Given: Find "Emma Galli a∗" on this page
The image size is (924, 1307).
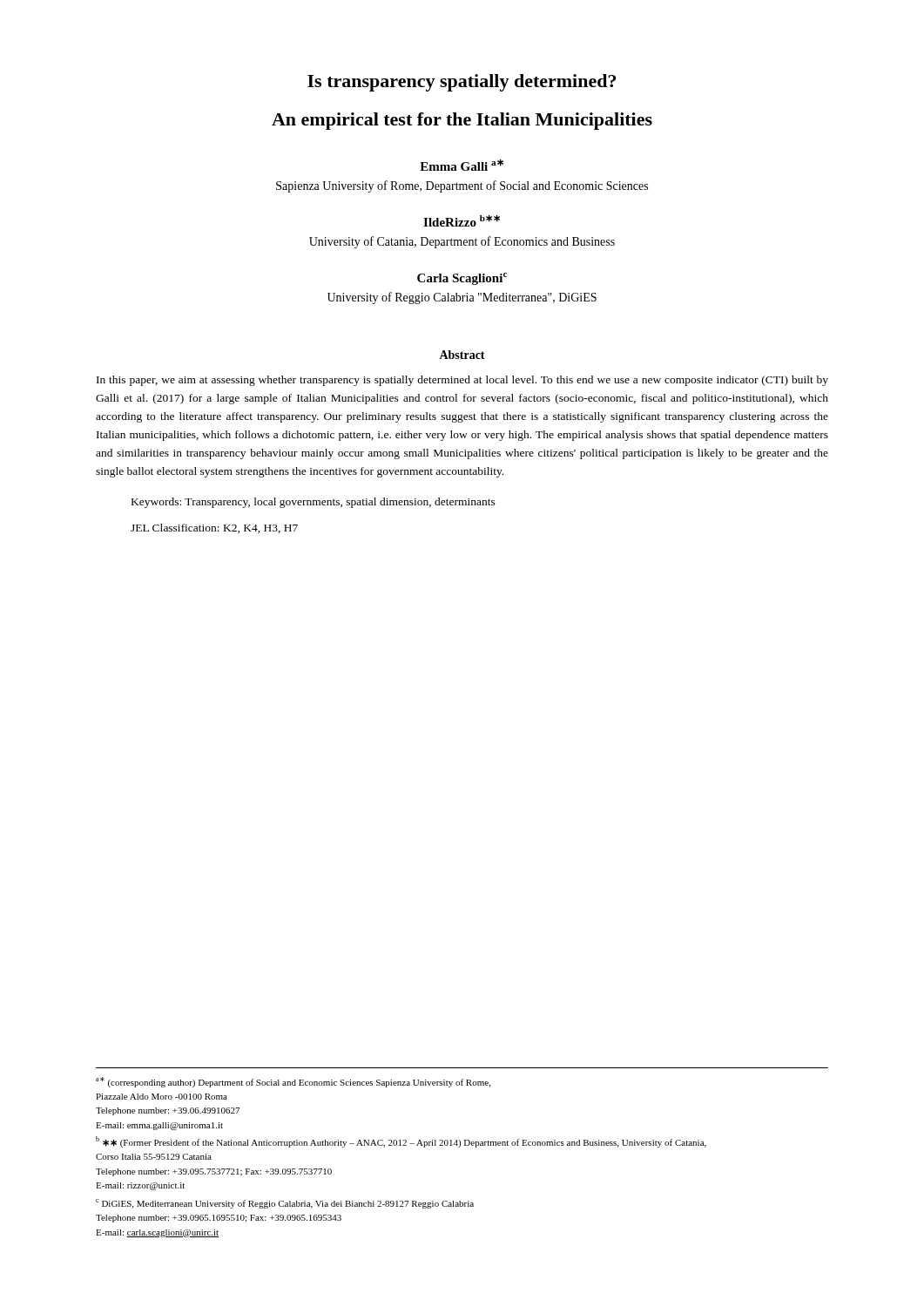Looking at the screenshot, I should (462, 165).
